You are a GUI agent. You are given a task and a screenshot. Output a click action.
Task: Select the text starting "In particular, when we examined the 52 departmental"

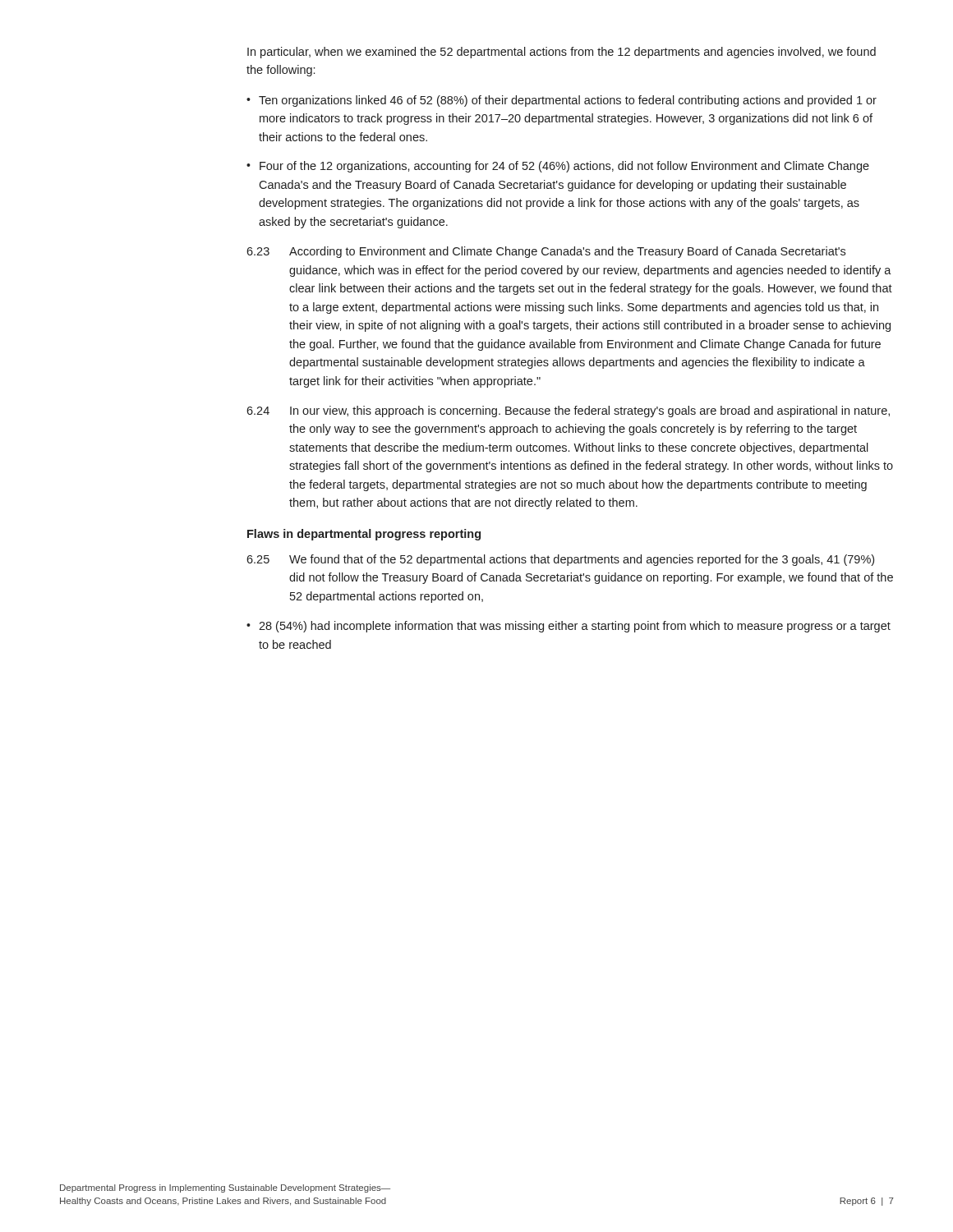click(x=570, y=61)
